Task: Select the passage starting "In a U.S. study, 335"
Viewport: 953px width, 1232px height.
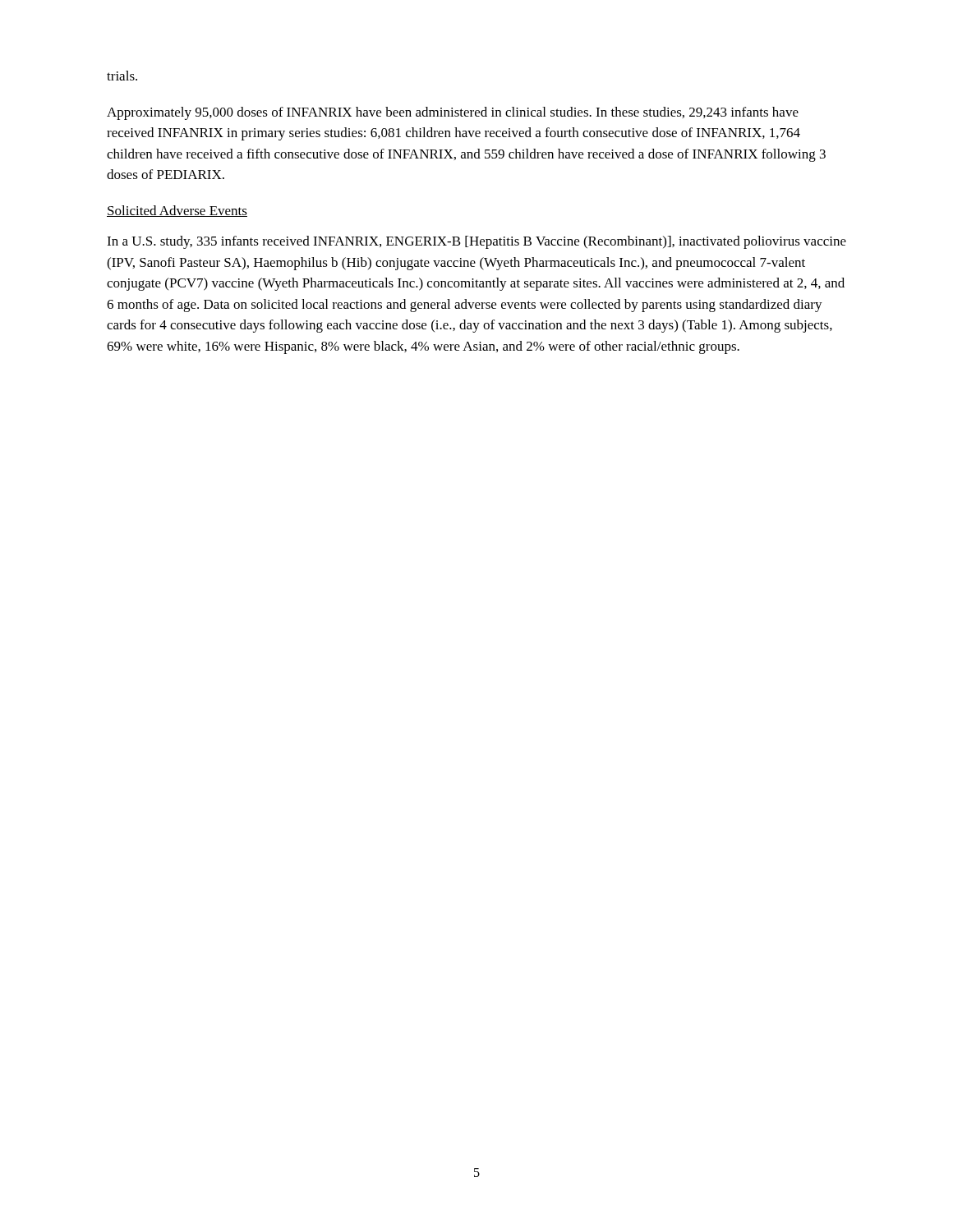Action: [x=476, y=293]
